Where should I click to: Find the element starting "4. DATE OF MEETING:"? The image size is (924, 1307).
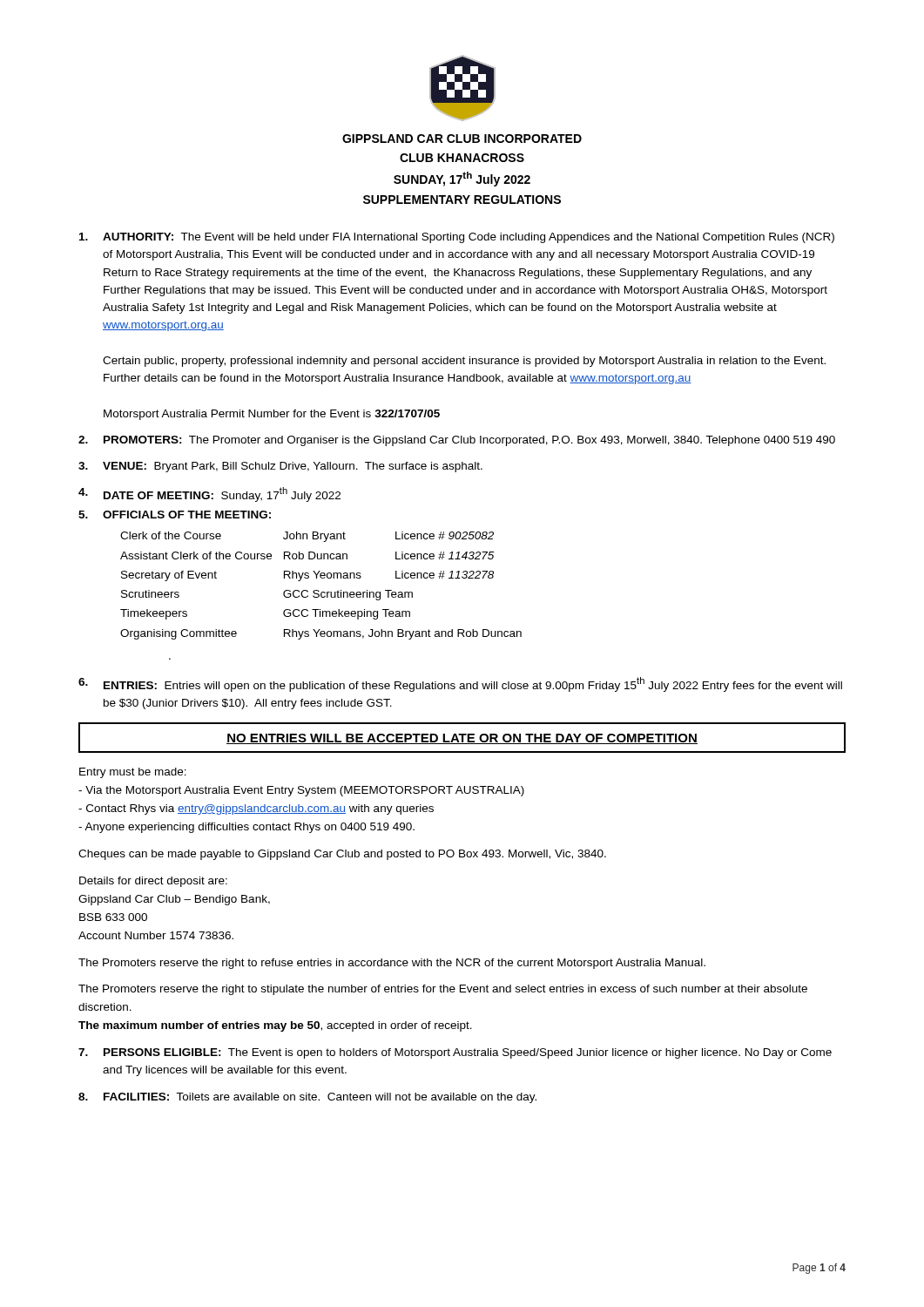[x=209, y=494]
